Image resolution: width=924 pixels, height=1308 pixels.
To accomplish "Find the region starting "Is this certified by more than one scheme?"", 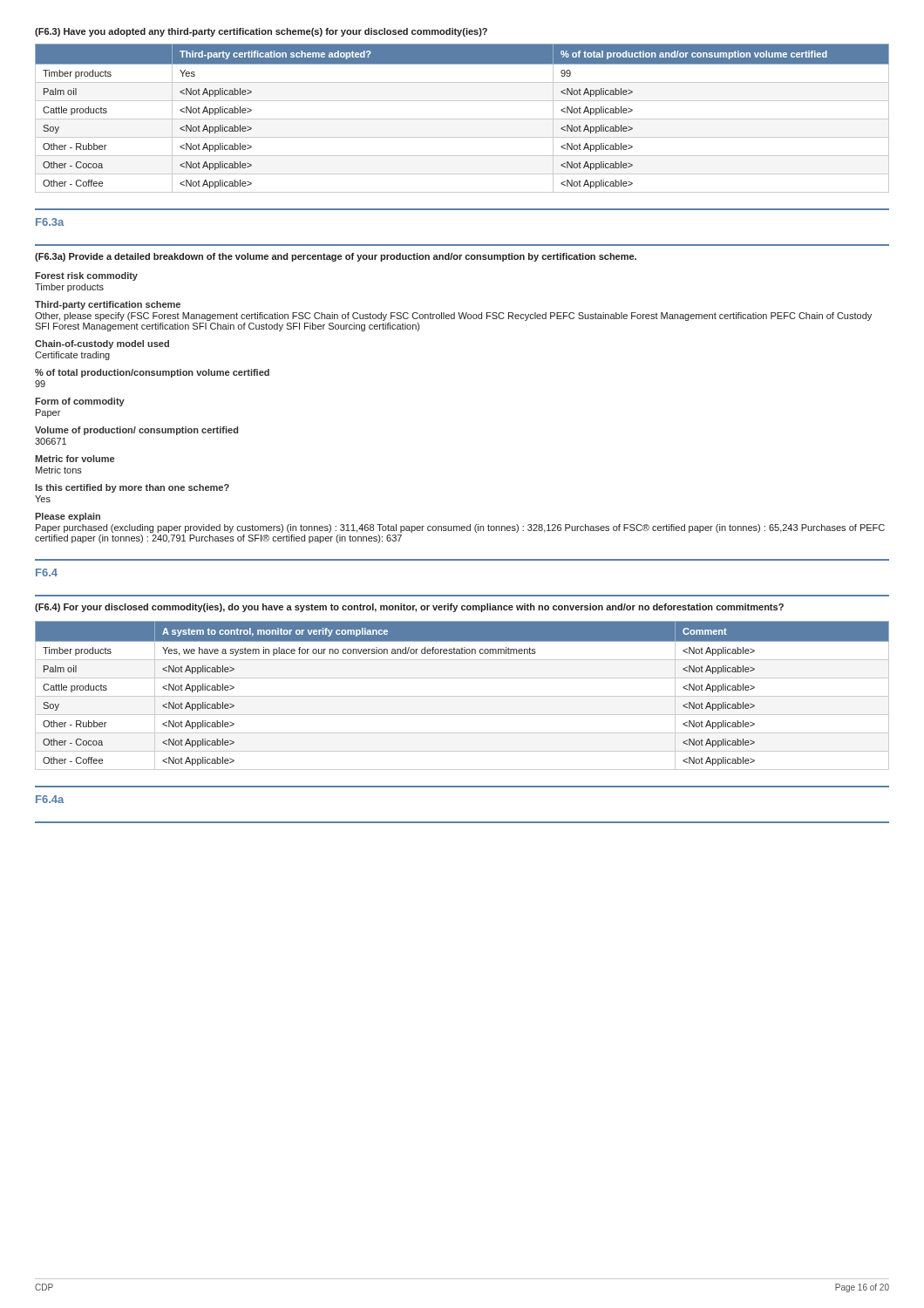I will coord(132,488).
